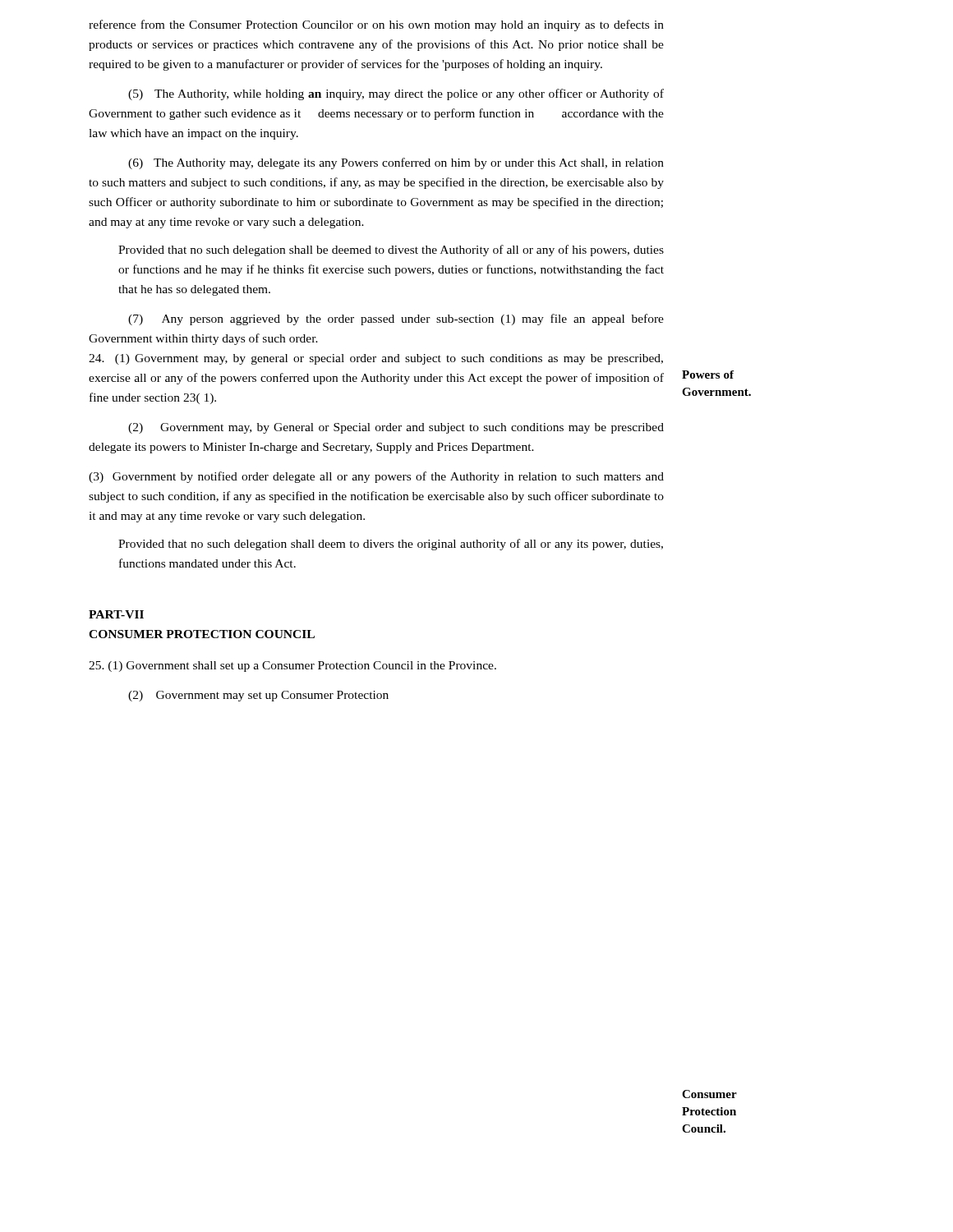
Task: Find the block on this page that starts "reference from the Consumer Protection Councilor"
Action: [x=376, y=44]
